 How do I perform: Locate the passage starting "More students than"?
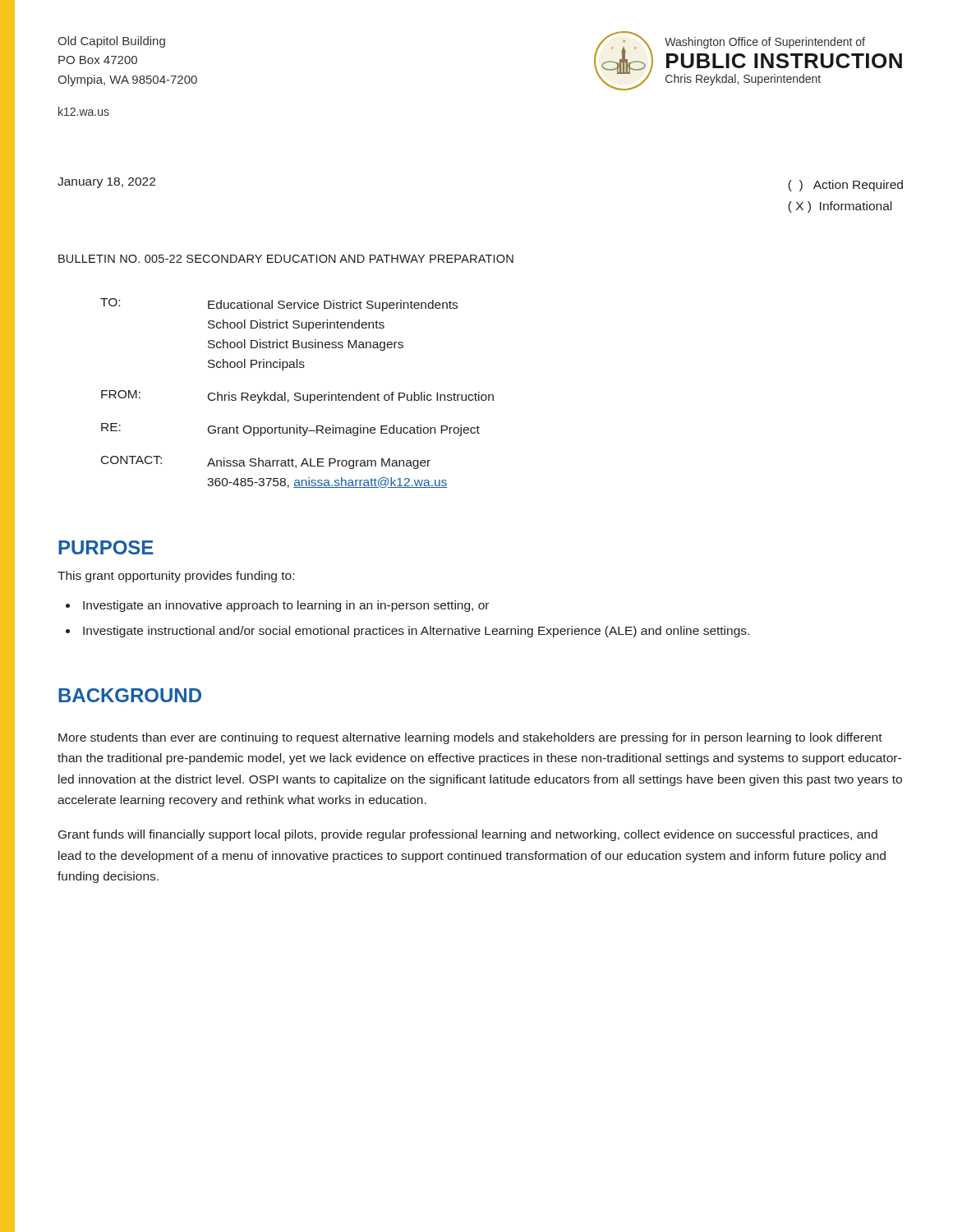click(480, 768)
